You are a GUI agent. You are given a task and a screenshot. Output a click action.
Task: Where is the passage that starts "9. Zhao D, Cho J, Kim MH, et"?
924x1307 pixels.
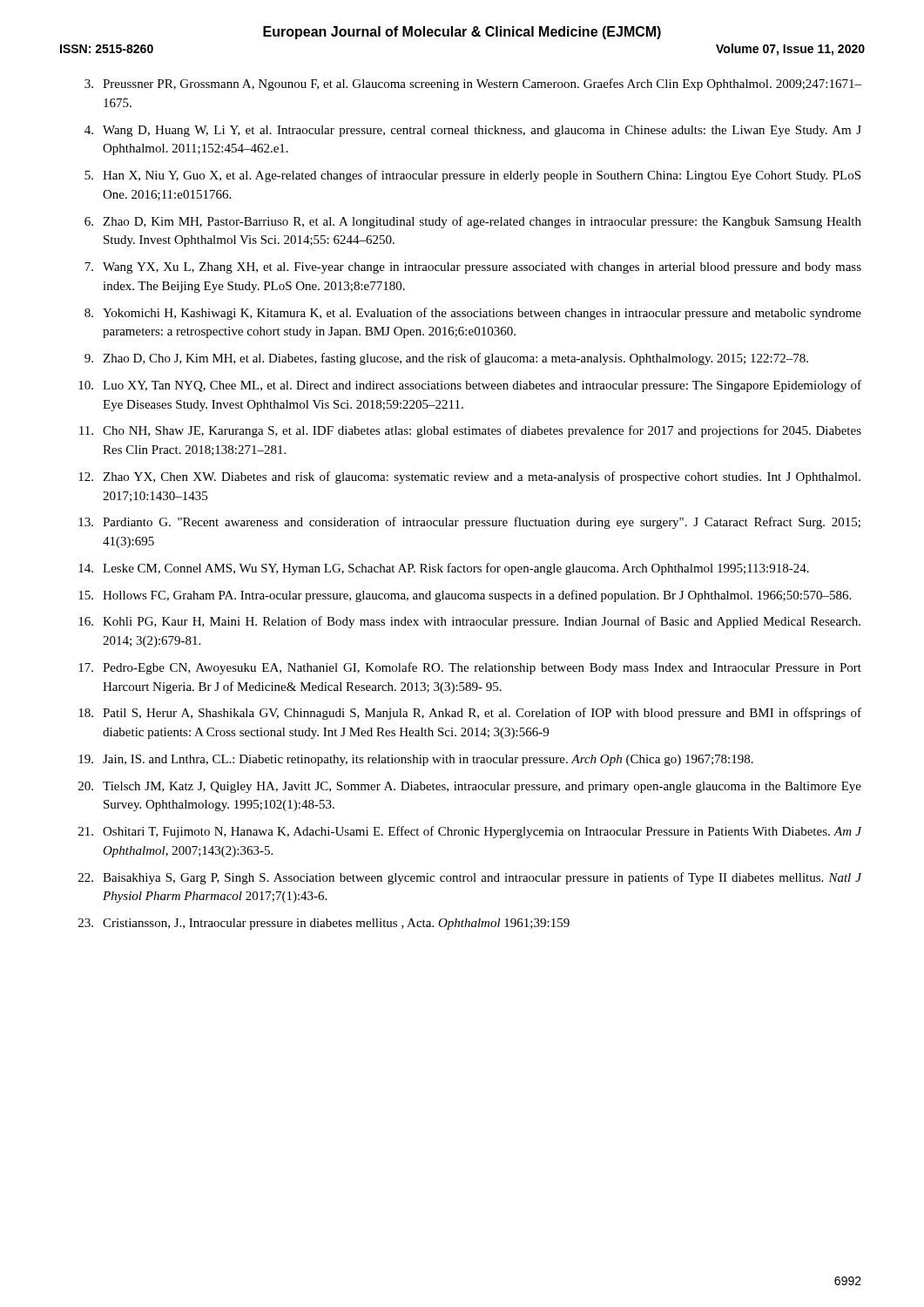click(462, 359)
